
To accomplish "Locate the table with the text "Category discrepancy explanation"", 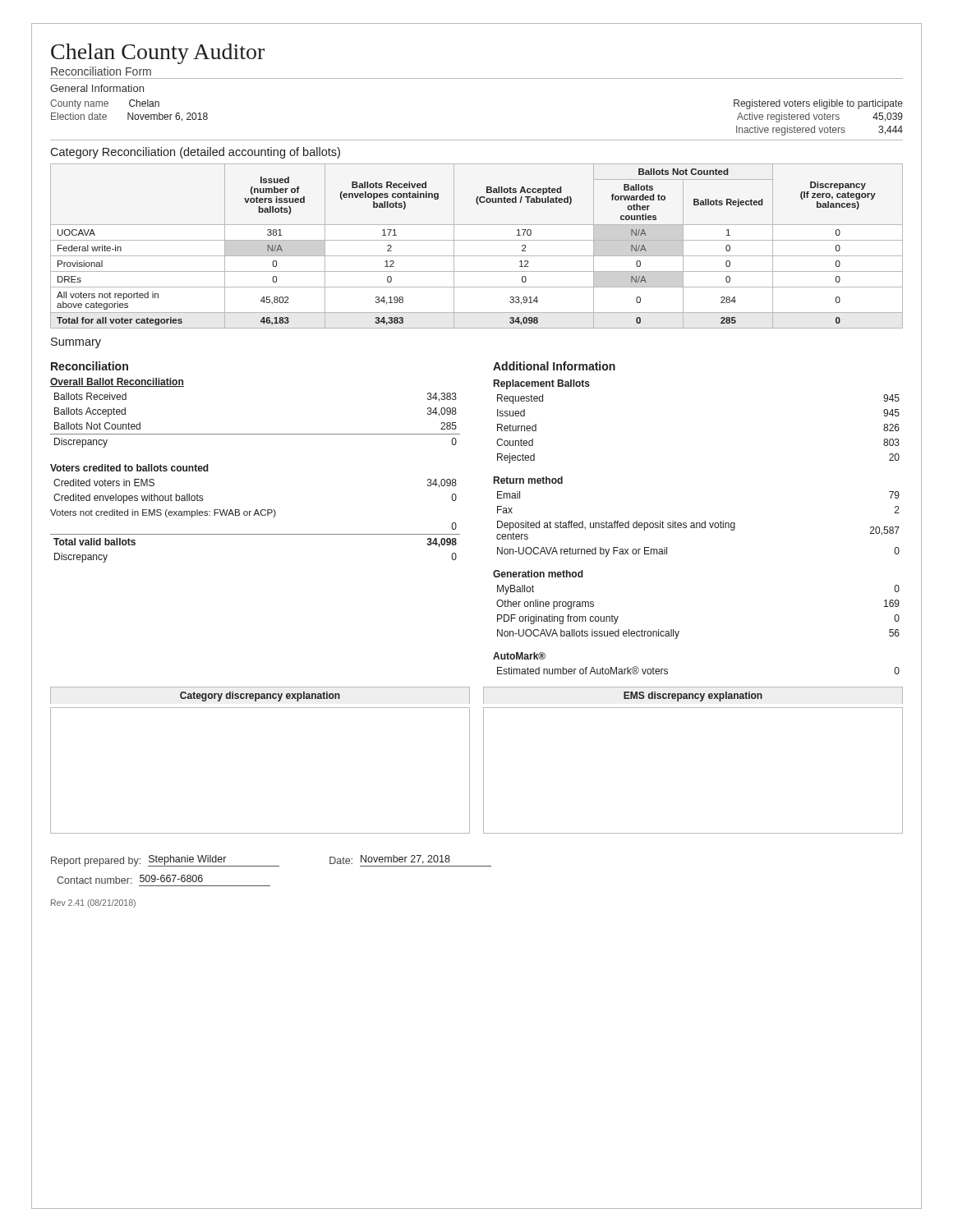I will (x=260, y=760).
